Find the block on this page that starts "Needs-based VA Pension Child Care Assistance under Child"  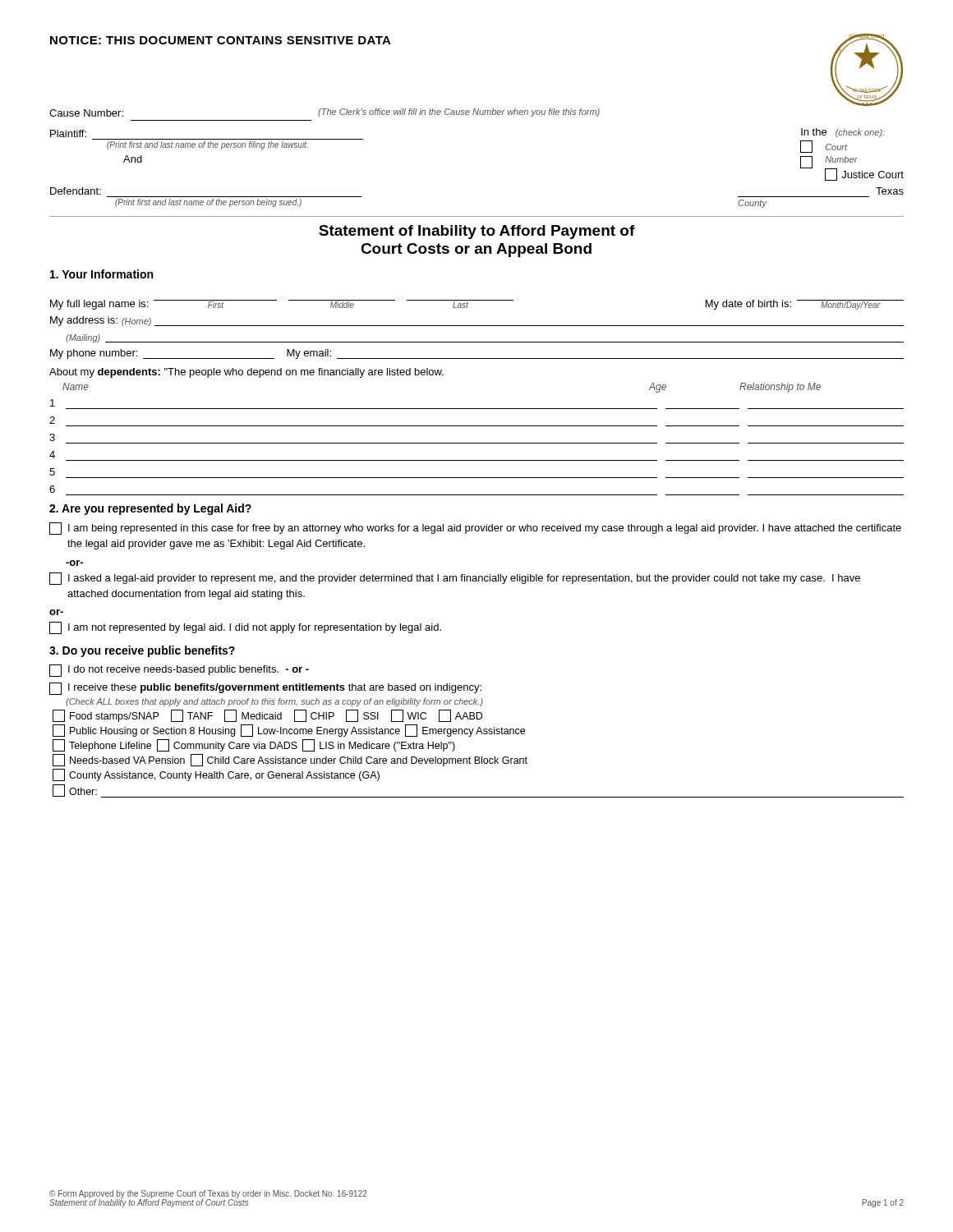tap(290, 760)
